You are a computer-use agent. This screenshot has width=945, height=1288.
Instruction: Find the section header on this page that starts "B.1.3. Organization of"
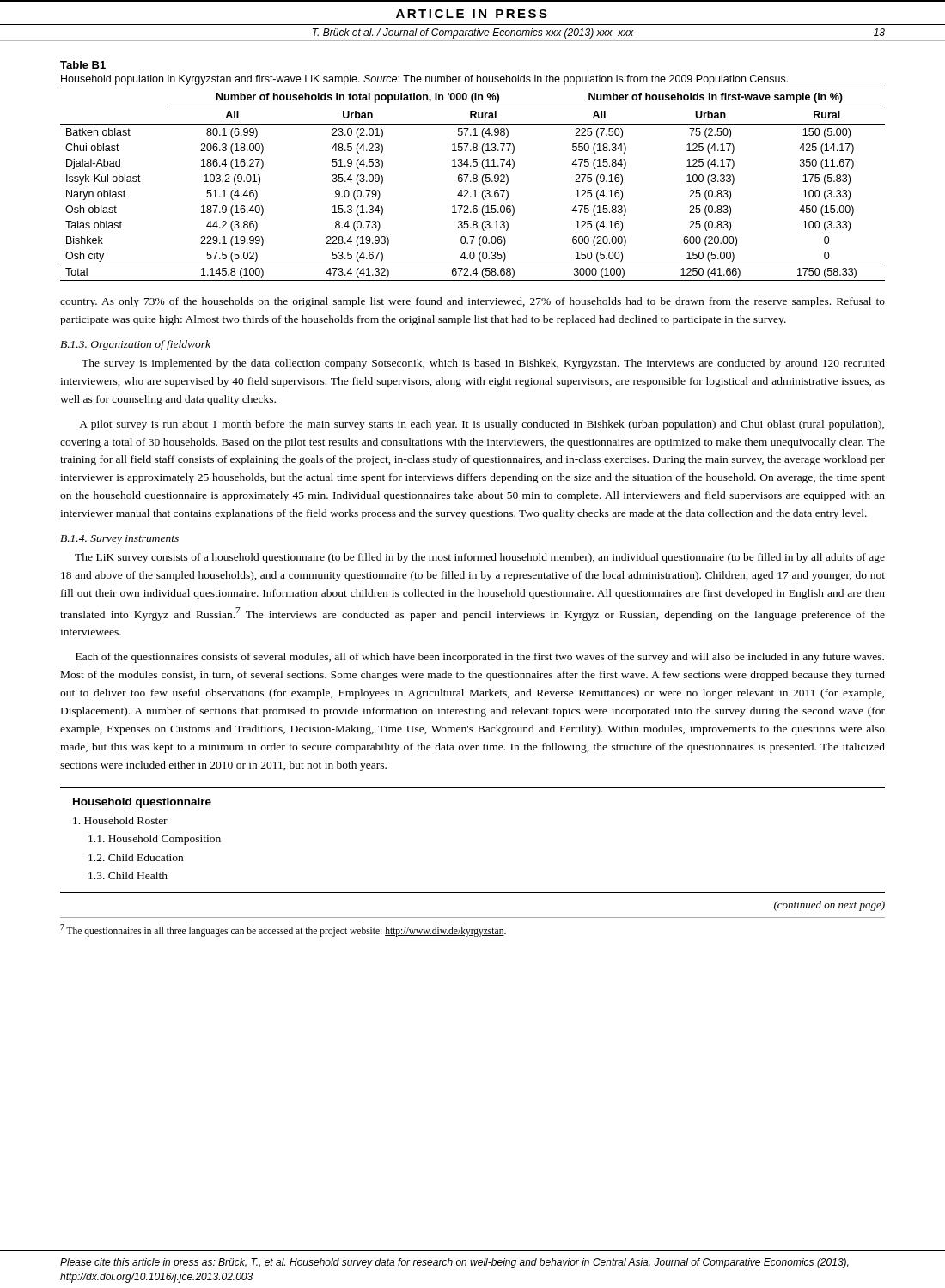[135, 344]
